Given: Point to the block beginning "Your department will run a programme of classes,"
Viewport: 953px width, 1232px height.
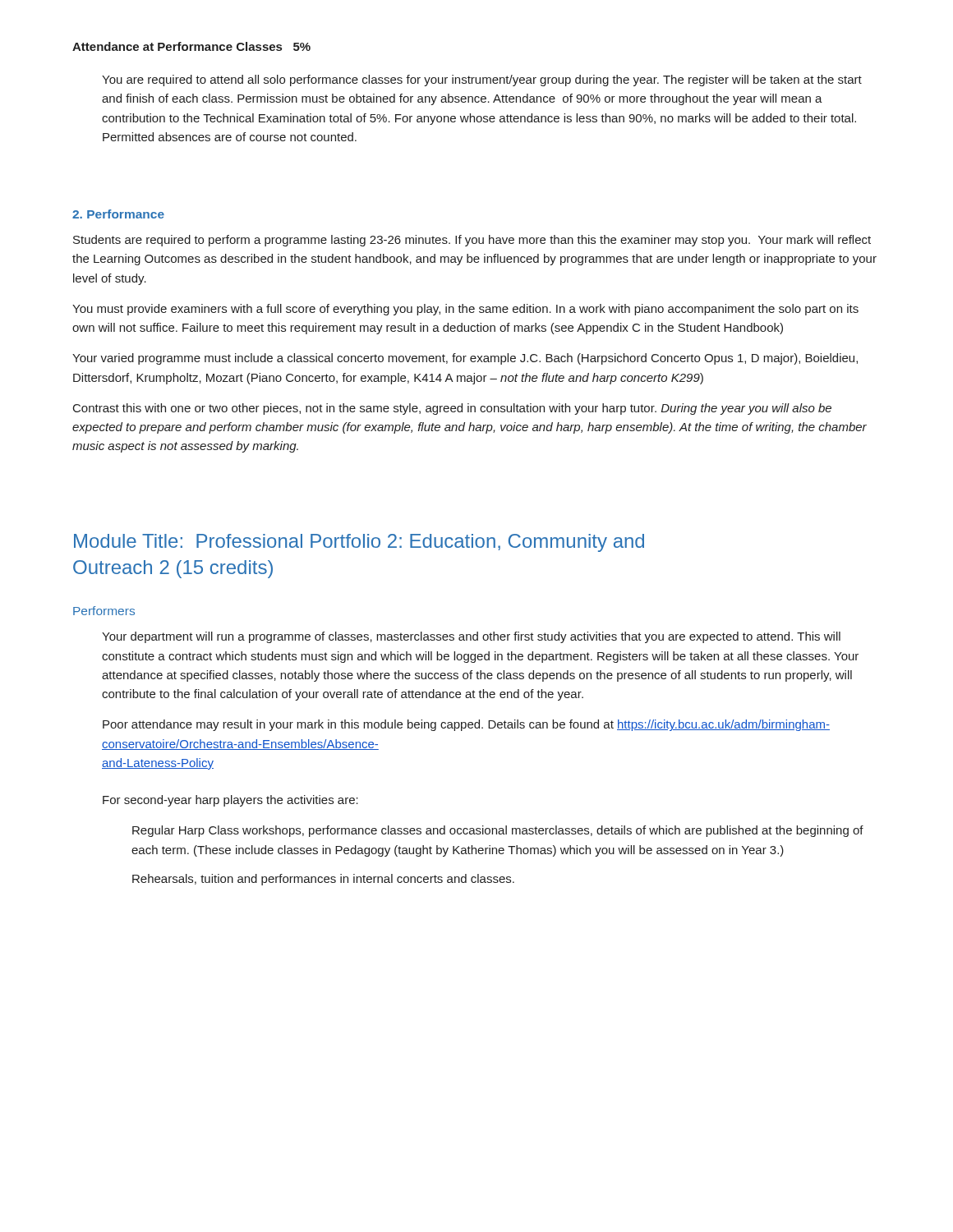Looking at the screenshot, I should pyautogui.click(x=480, y=665).
